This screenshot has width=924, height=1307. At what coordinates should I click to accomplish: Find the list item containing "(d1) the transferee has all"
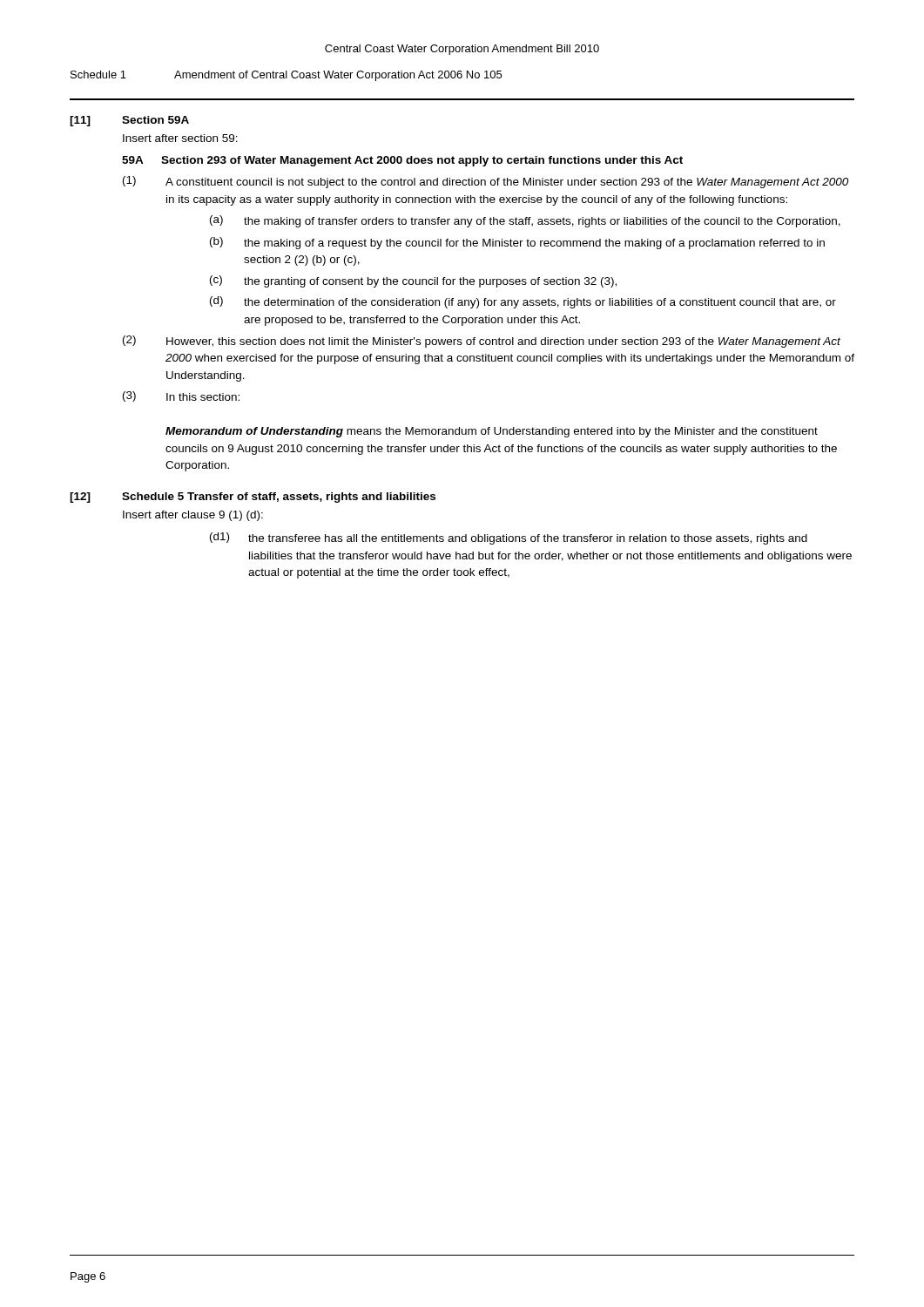(x=532, y=555)
